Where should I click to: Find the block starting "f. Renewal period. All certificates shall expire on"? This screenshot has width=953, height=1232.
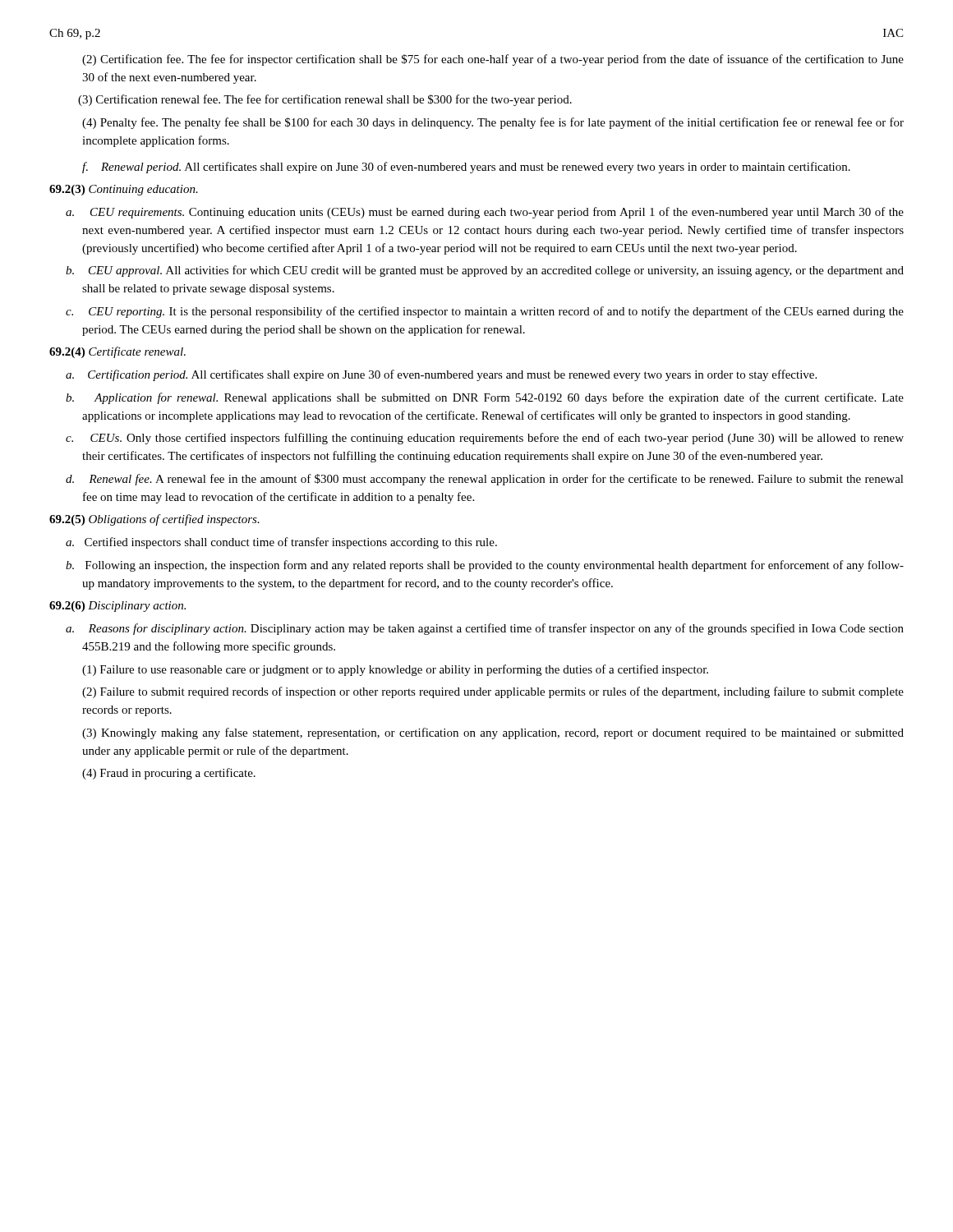click(493, 167)
